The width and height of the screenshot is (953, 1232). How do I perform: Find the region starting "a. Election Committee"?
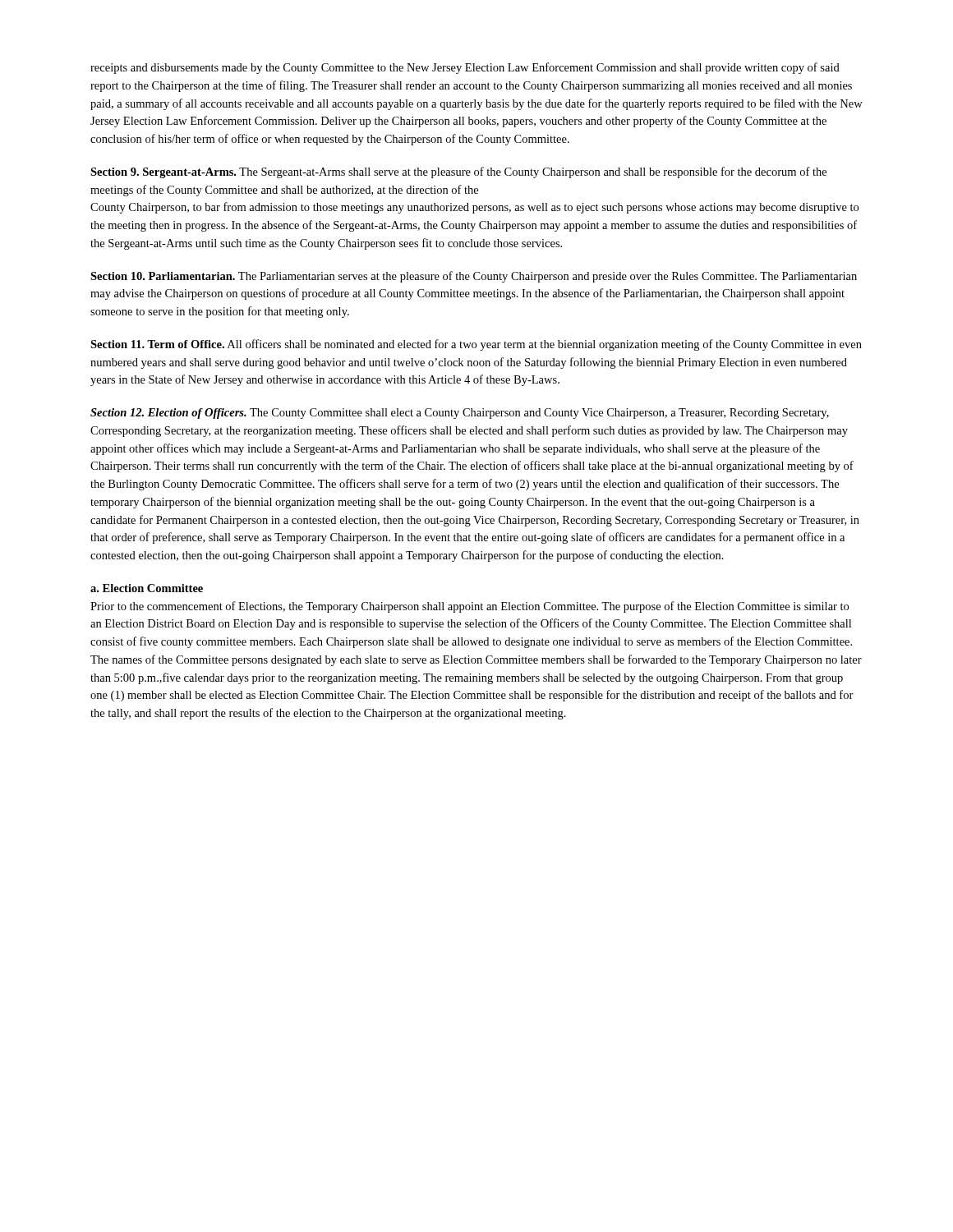tap(147, 588)
